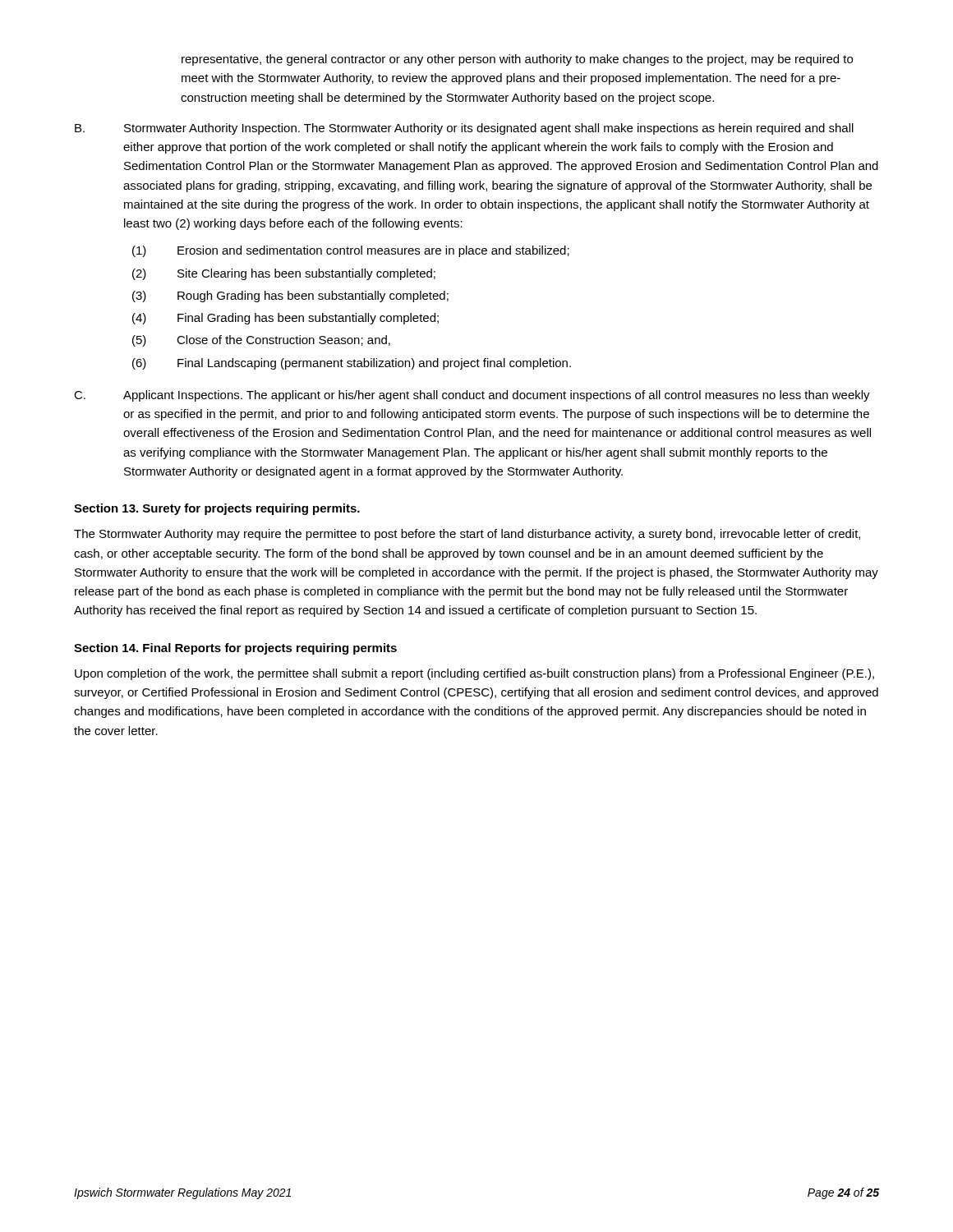Screen dimensions: 1232x953
Task: Click on the block starting "(3) Rough Grading has been"
Action: point(290,297)
